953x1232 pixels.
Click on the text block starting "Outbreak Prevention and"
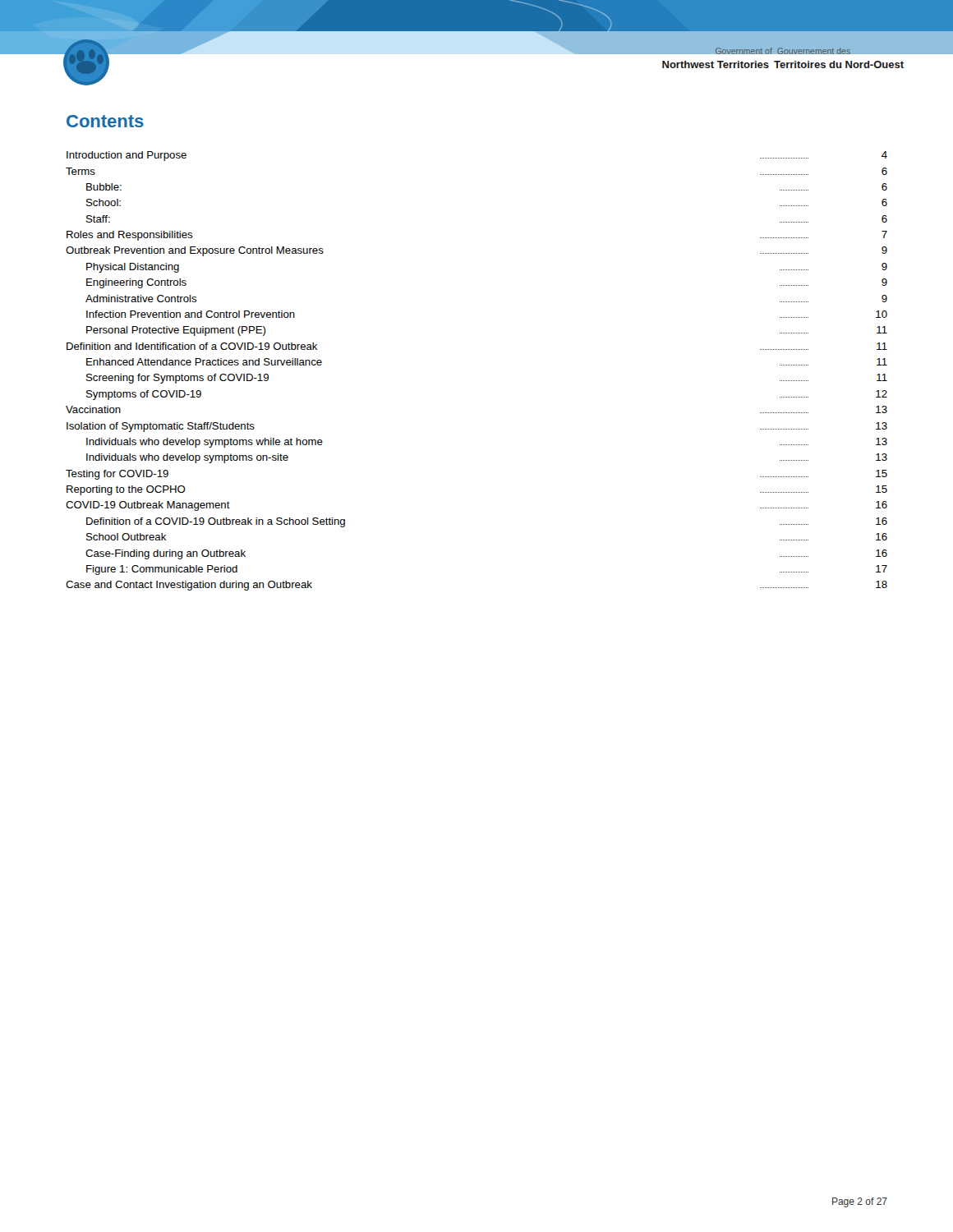click(x=207, y=251)
